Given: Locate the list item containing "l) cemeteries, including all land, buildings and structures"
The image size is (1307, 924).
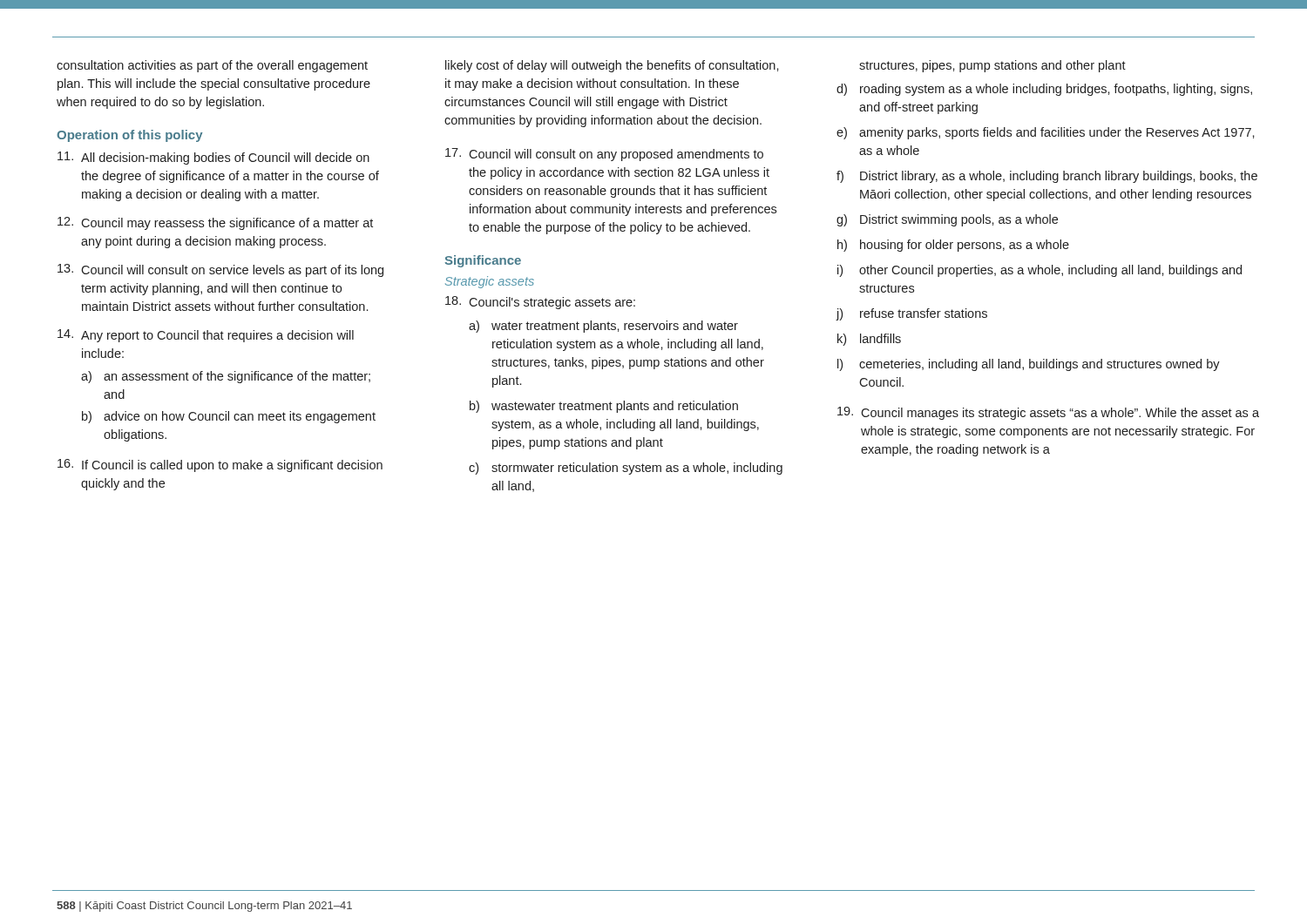Looking at the screenshot, I should (1050, 374).
